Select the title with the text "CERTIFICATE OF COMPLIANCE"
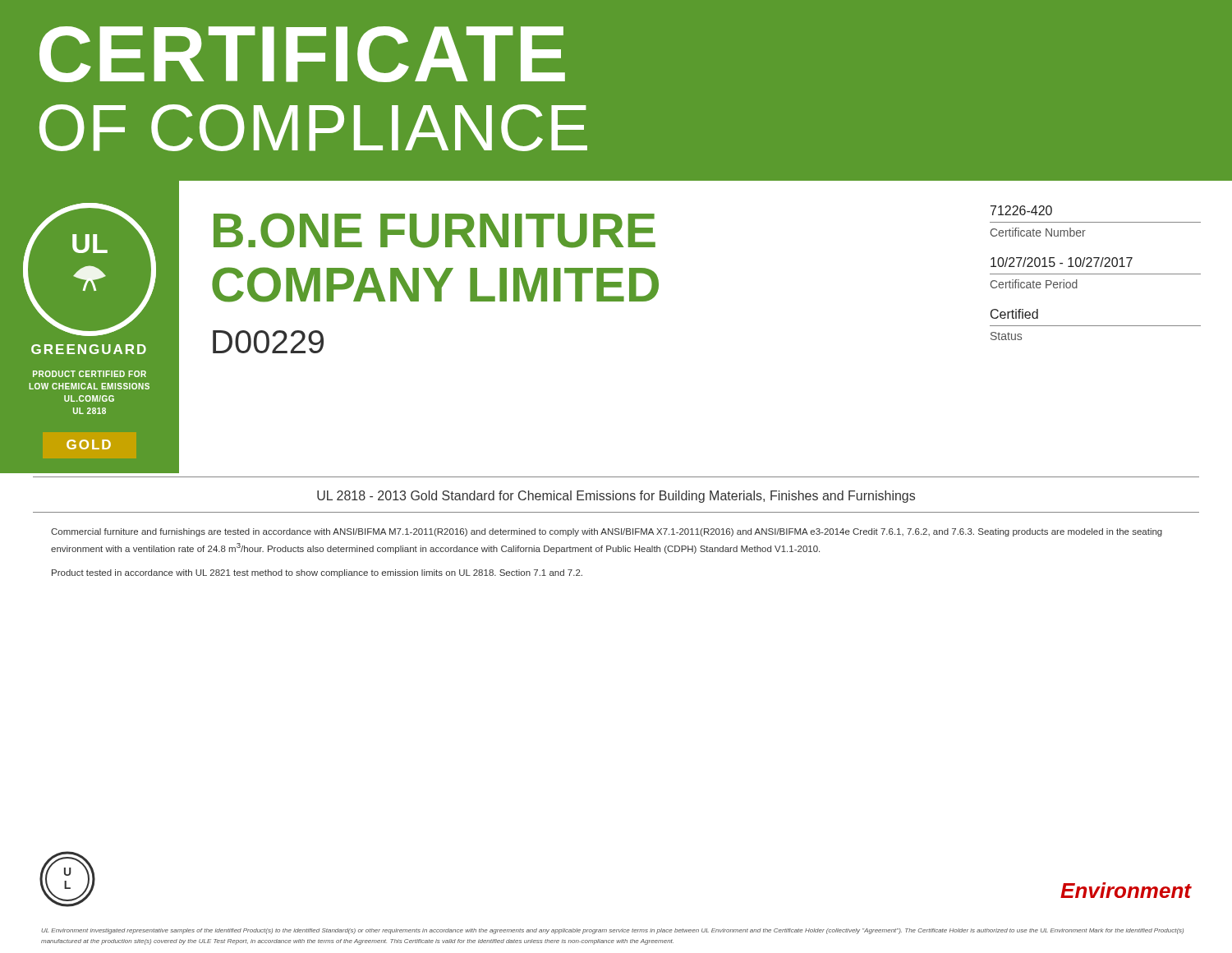 coord(302,54)
